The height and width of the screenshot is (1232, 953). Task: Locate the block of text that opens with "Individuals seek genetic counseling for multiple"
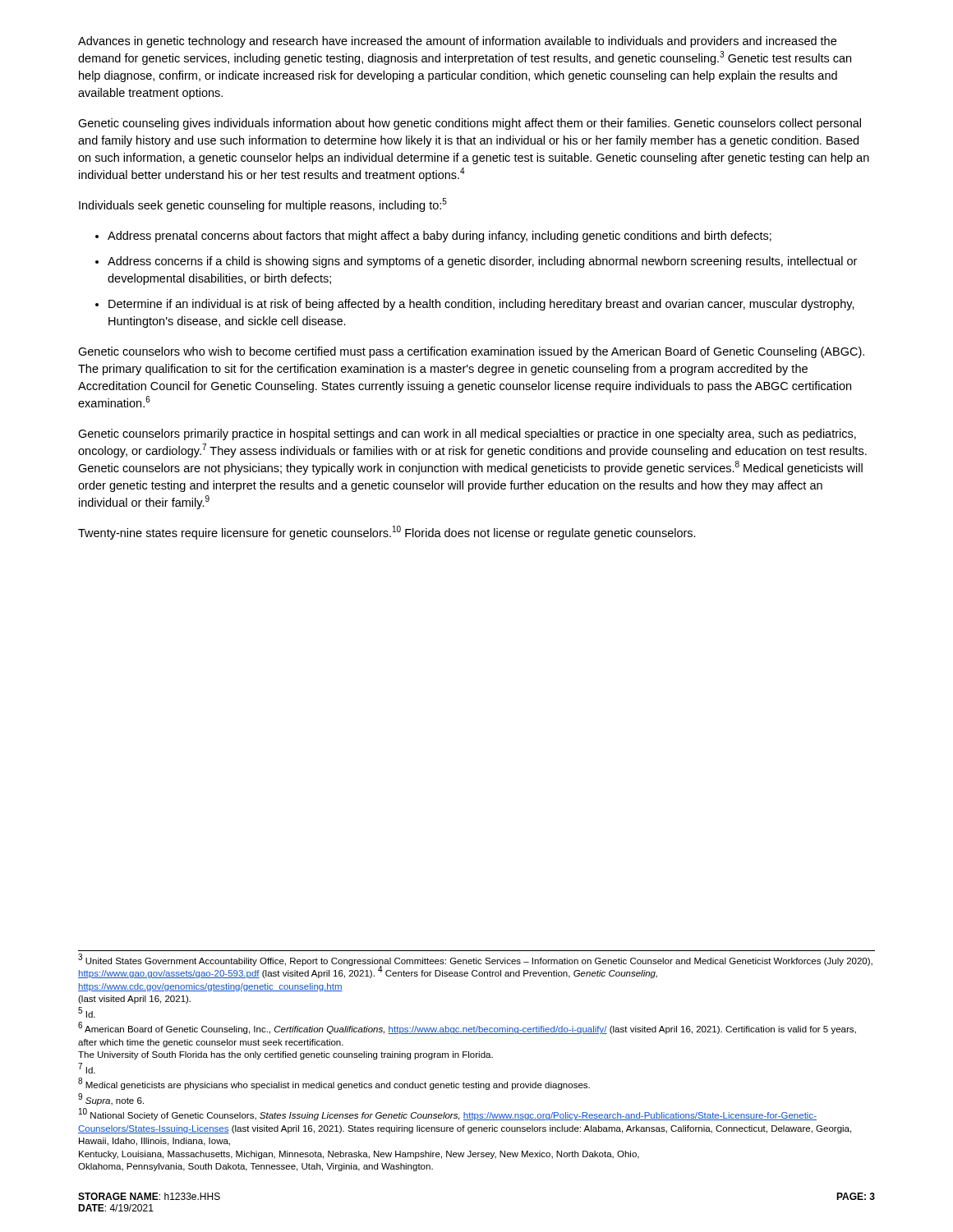tap(262, 205)
